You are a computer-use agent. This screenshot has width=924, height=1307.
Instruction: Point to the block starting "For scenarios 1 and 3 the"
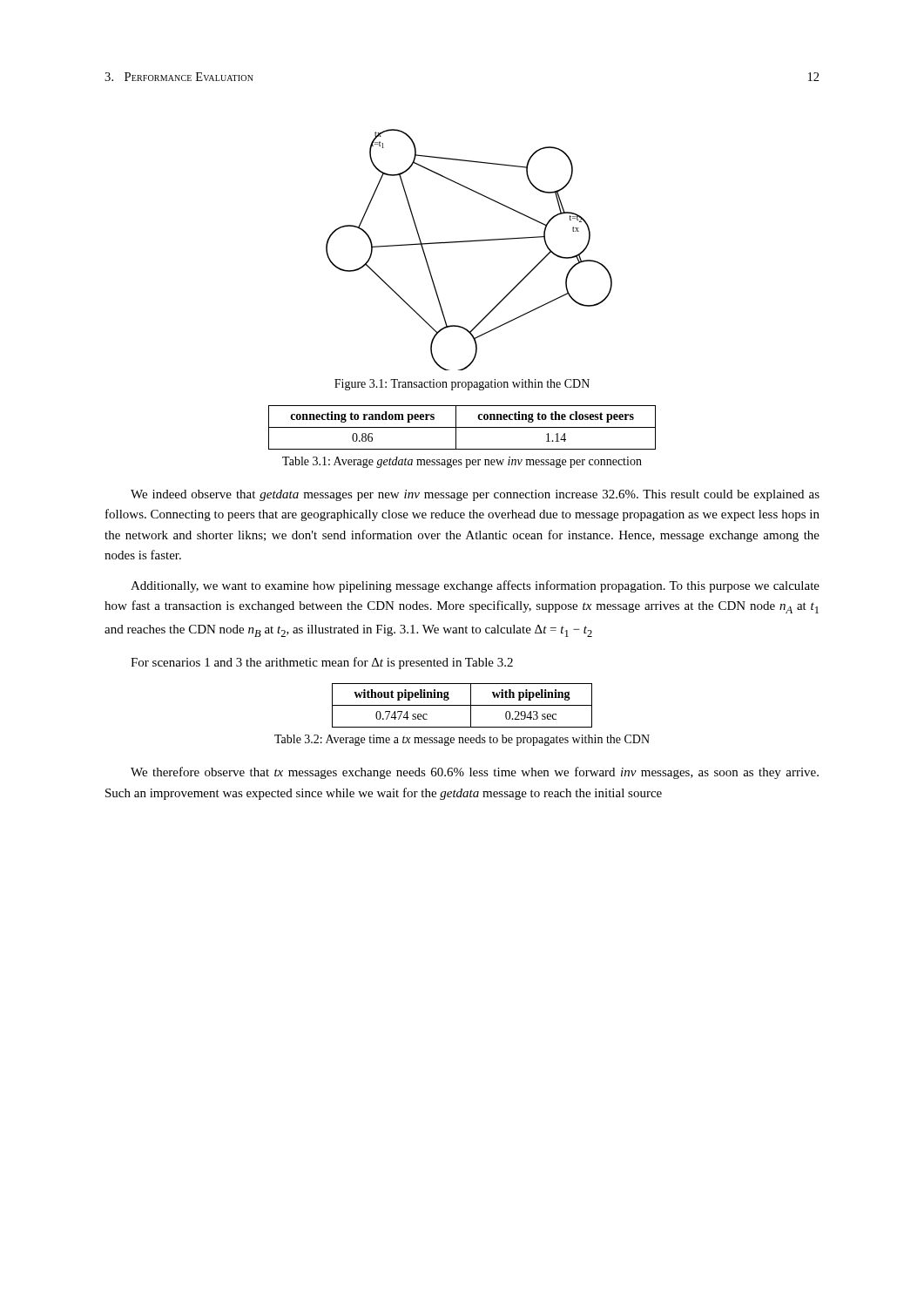click(x=322, y=662)
